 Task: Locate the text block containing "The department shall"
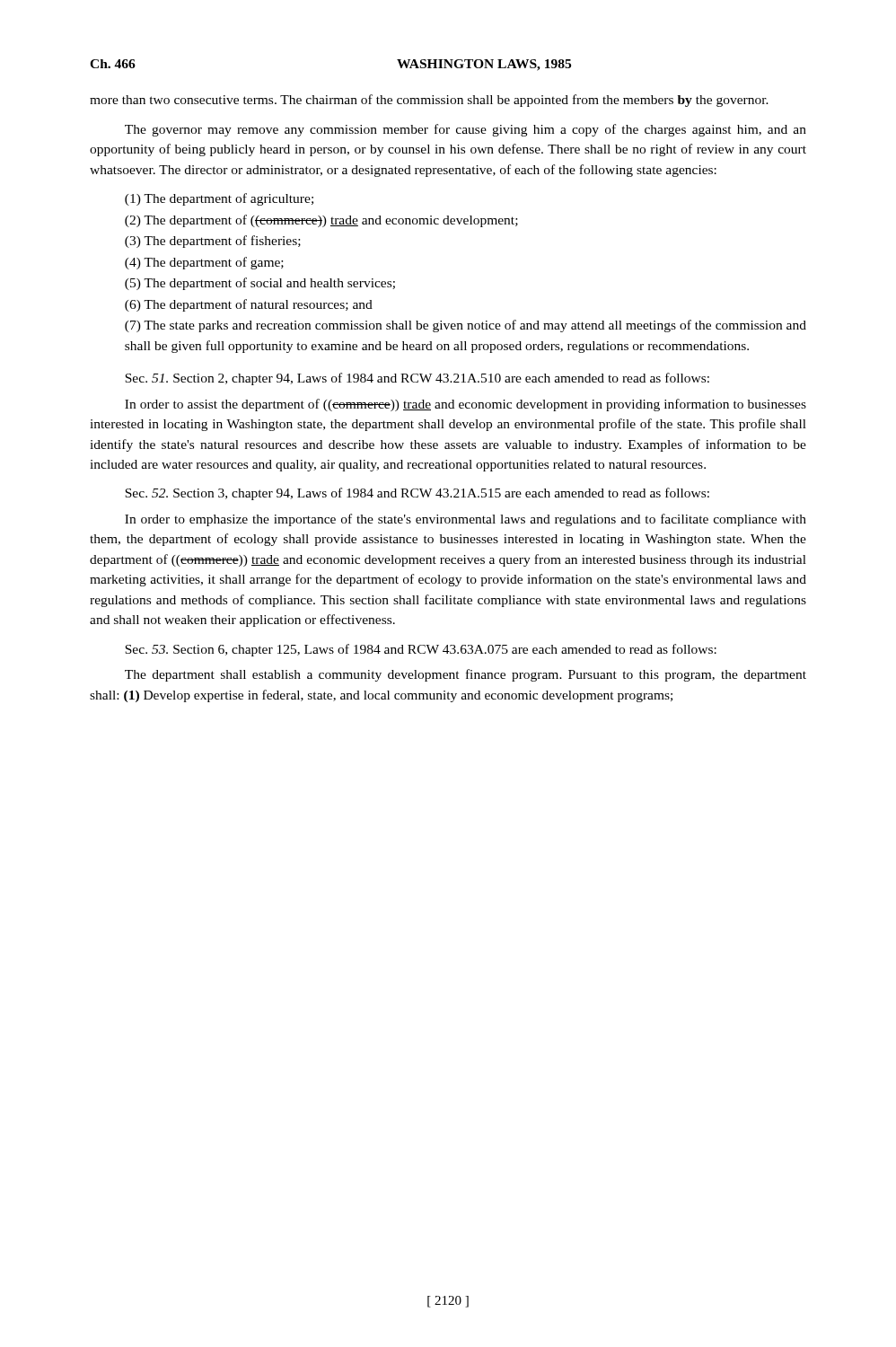(448, 684)
